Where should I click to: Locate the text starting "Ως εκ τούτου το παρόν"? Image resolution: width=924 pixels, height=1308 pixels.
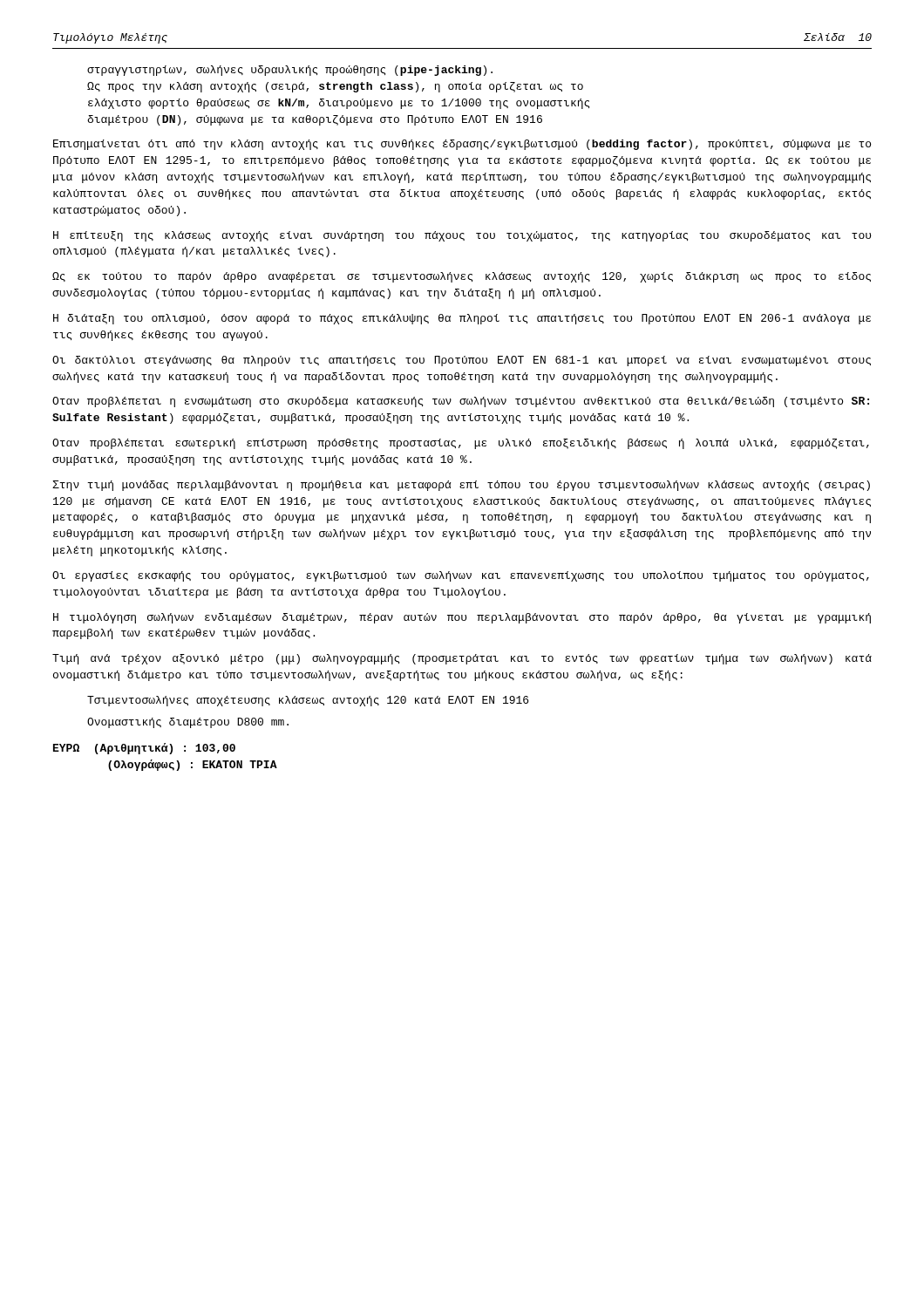tap(462, 285)
